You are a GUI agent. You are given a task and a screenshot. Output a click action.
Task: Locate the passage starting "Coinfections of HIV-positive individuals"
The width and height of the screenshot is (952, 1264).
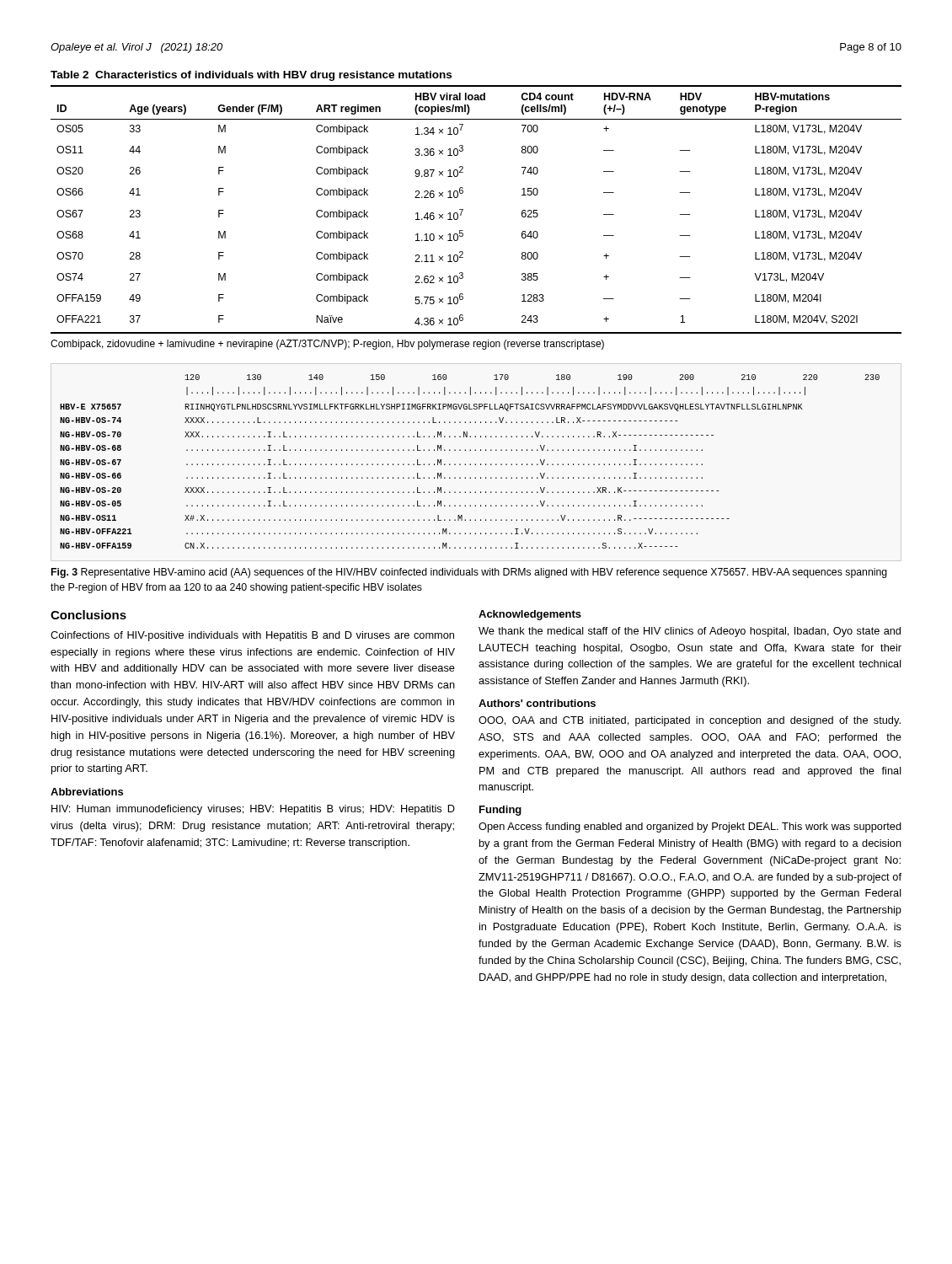click(x=253, y=702)
